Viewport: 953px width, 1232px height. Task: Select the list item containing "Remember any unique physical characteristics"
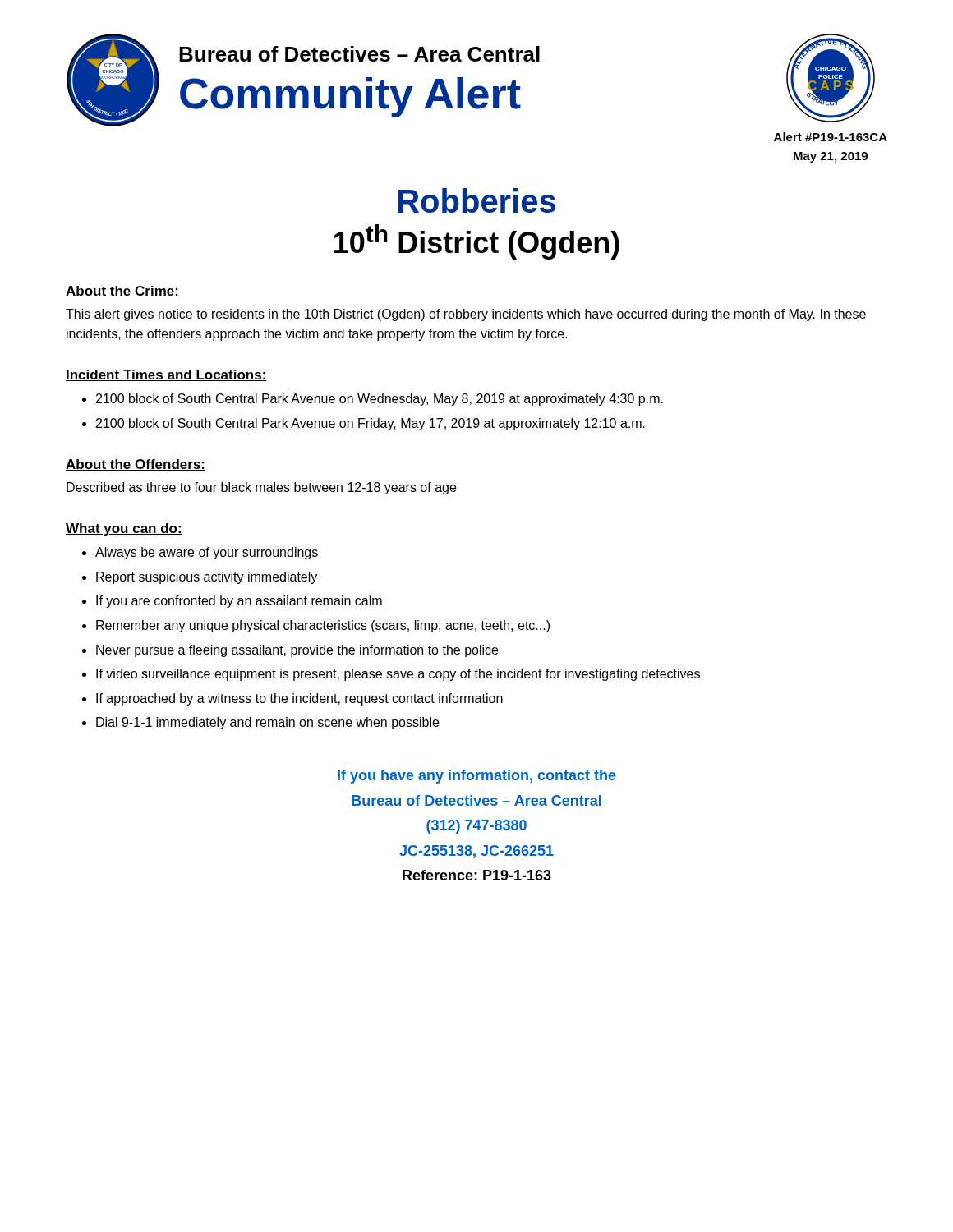click(x=323, y=625)
